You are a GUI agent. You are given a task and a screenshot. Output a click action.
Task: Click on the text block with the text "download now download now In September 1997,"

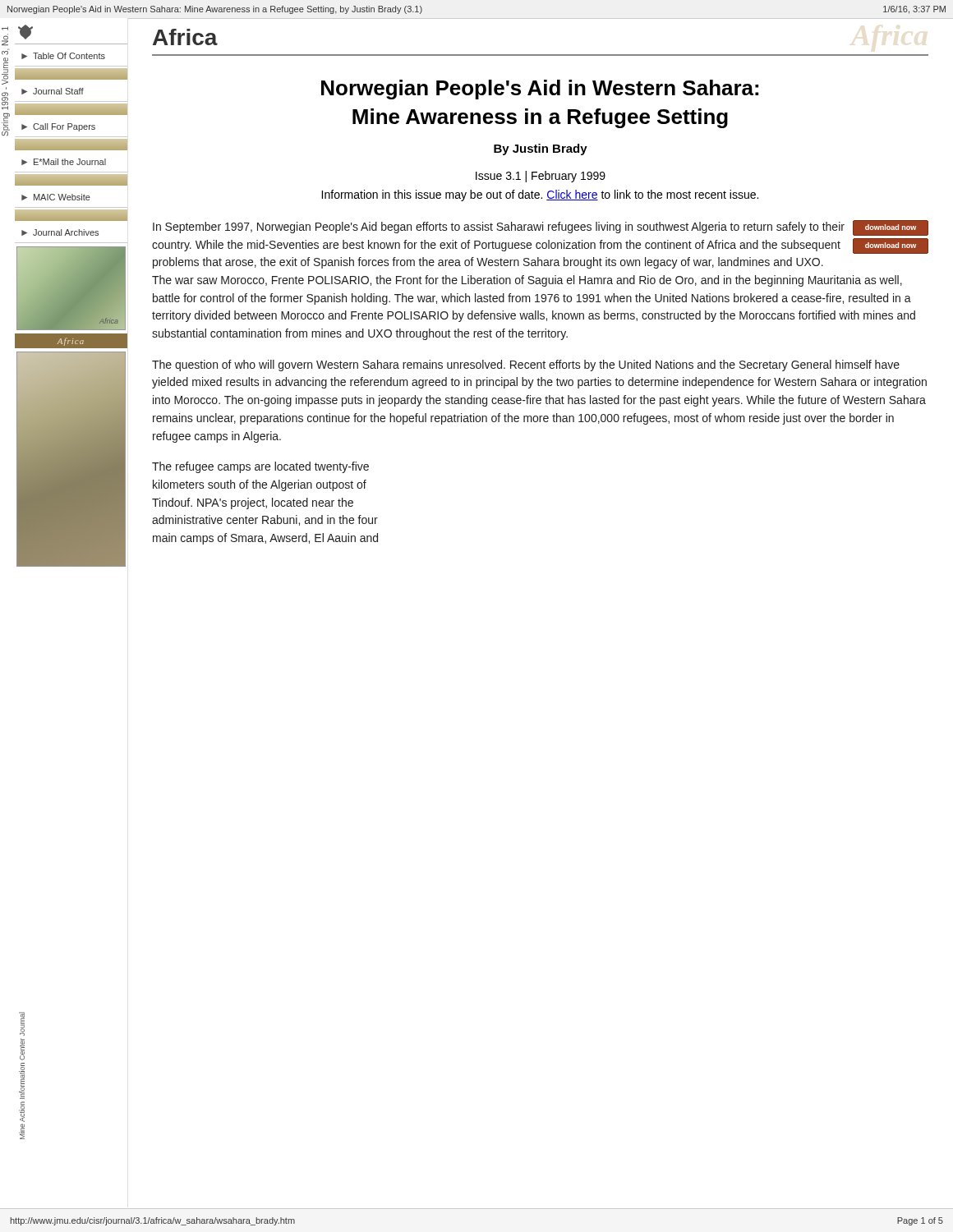(x=540, y=280)
